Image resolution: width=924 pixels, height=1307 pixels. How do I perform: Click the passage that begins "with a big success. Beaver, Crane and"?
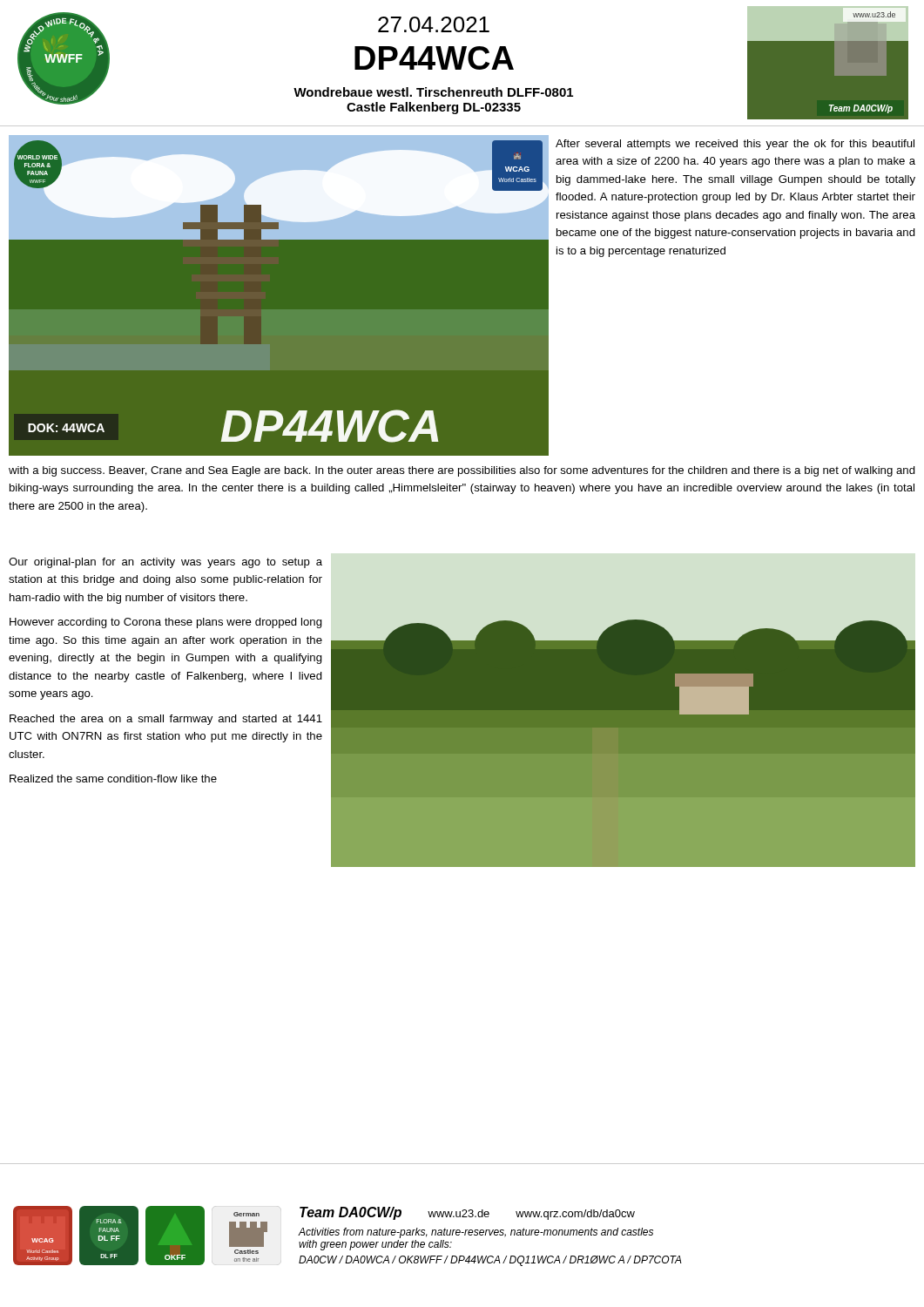click(x=462, y=488)
